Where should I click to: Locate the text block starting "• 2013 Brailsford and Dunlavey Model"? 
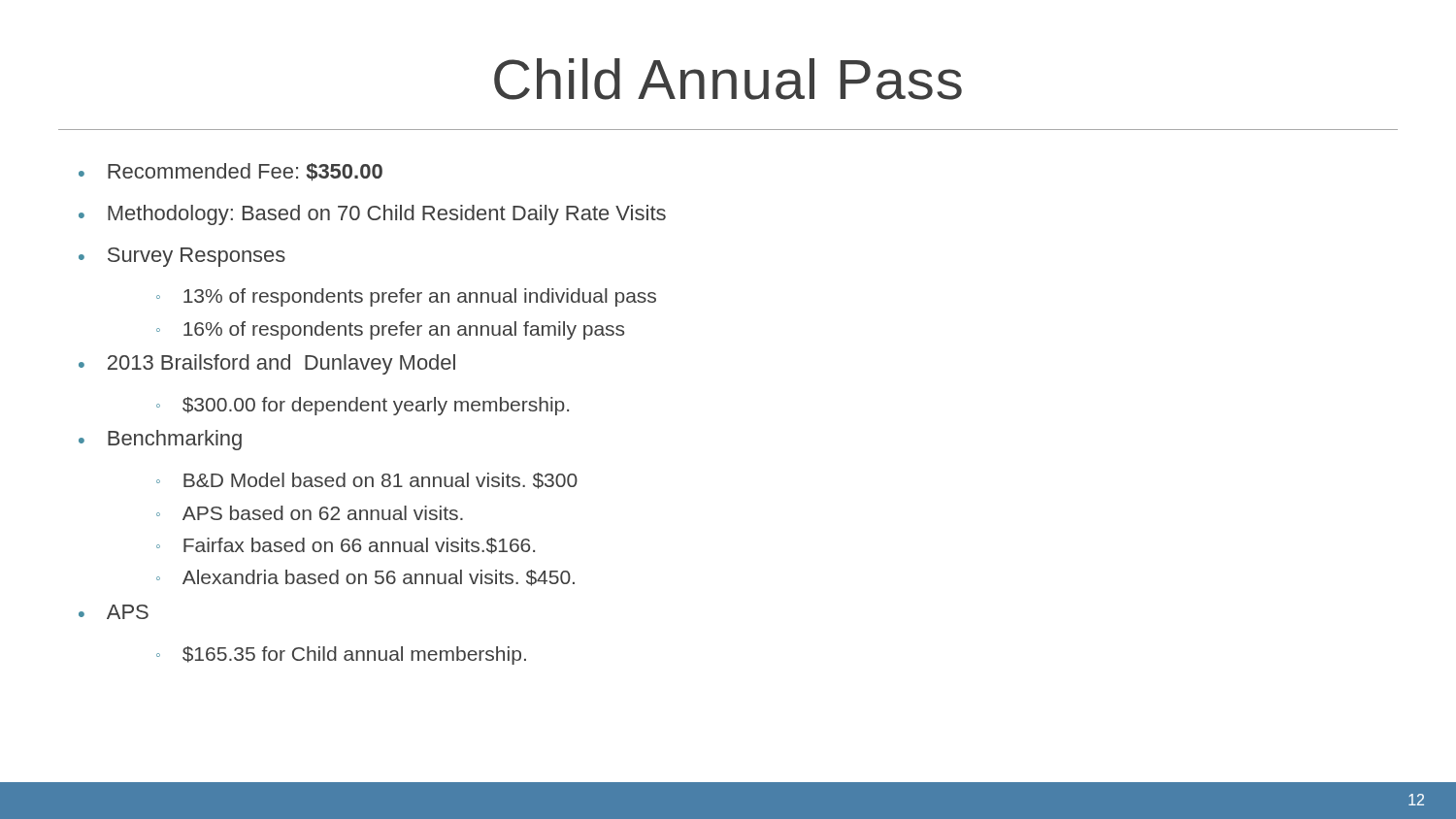pos(267,364)
